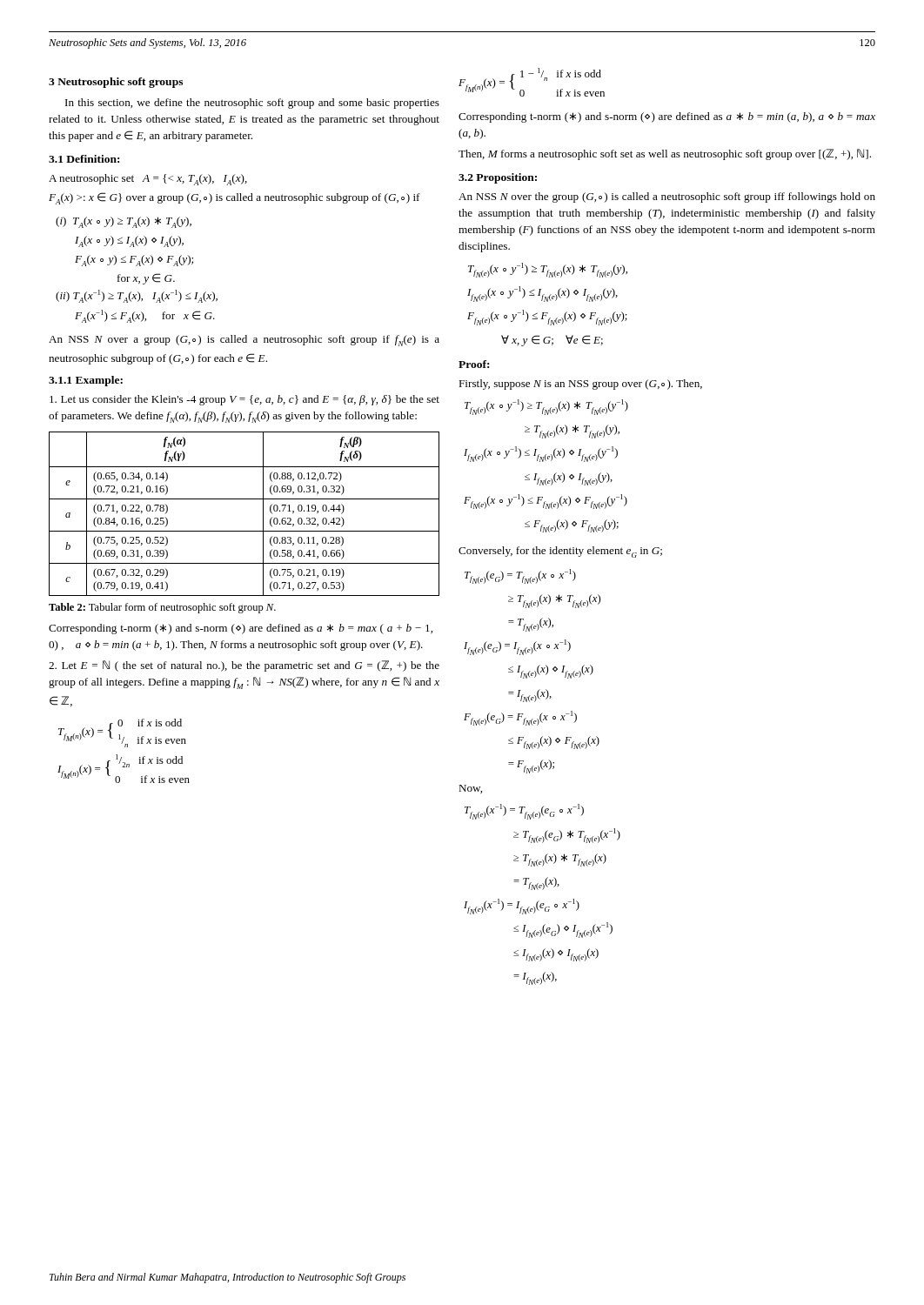Find the section header with the text "3.1 Definition:"
Image resolution: width=924 pixels, height=1305 pixels.
[x=85, y=159]
